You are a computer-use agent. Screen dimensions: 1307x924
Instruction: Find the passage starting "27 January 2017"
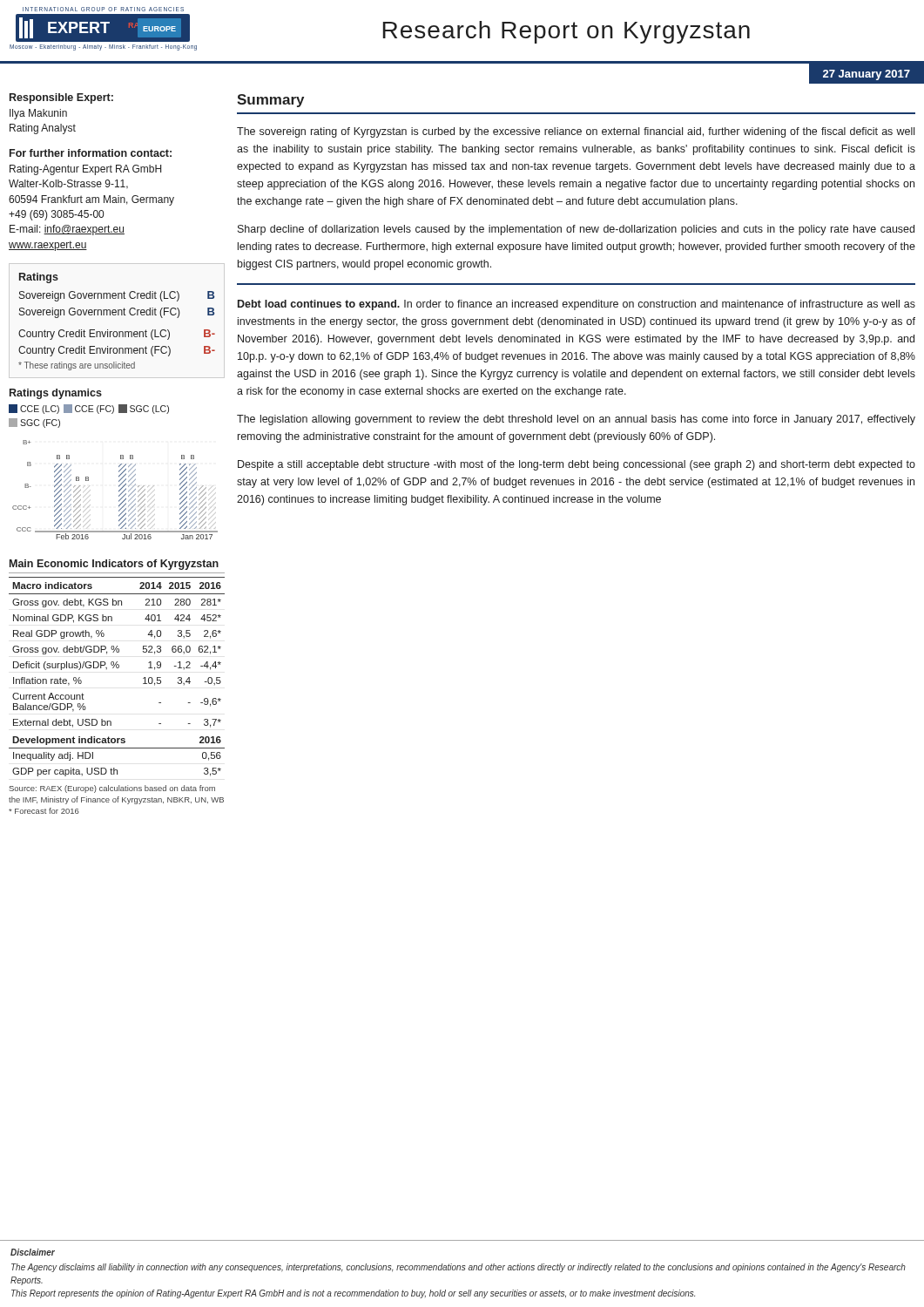pos(866,74)
